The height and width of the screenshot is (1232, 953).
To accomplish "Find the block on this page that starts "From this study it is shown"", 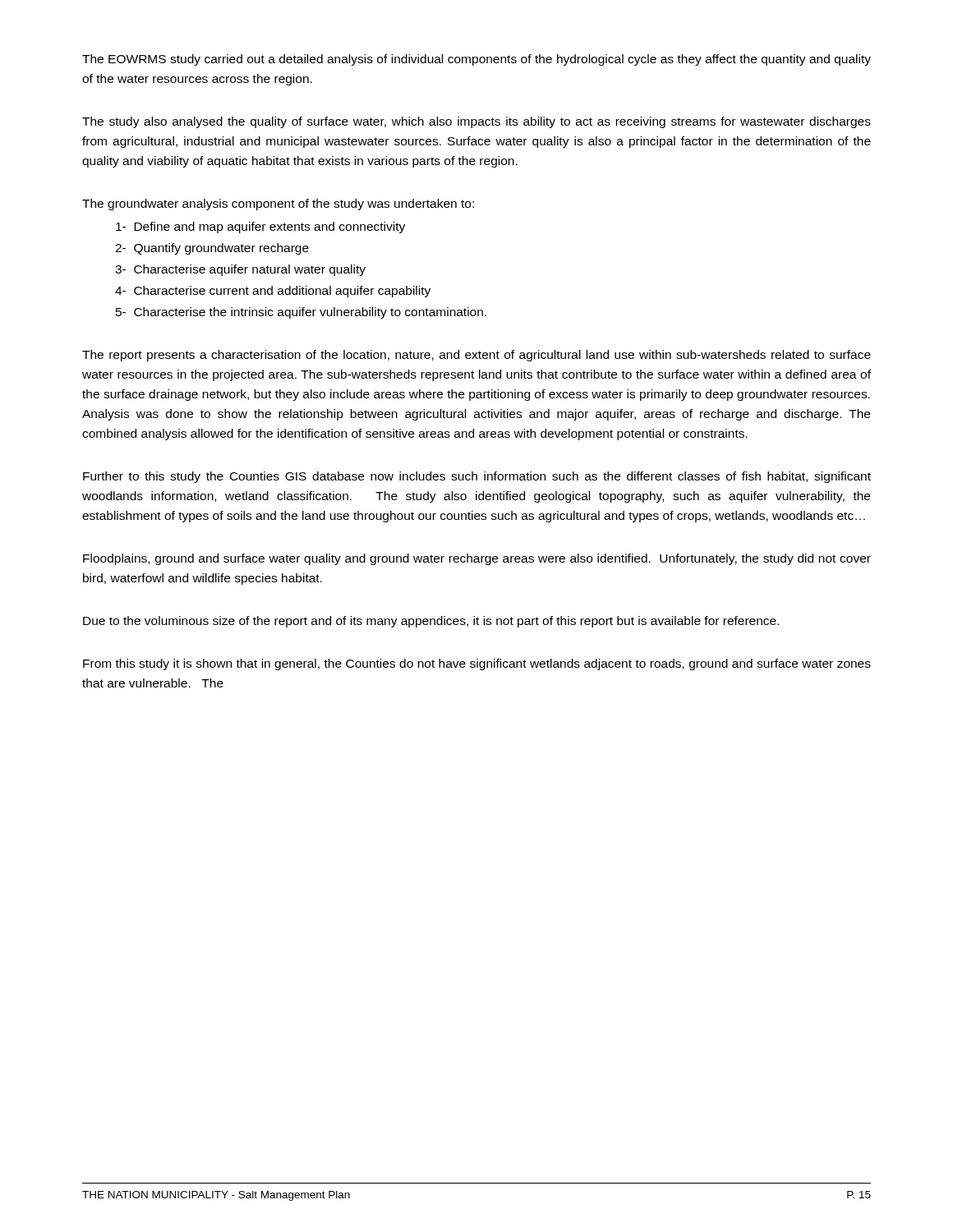I will point(476,673).
